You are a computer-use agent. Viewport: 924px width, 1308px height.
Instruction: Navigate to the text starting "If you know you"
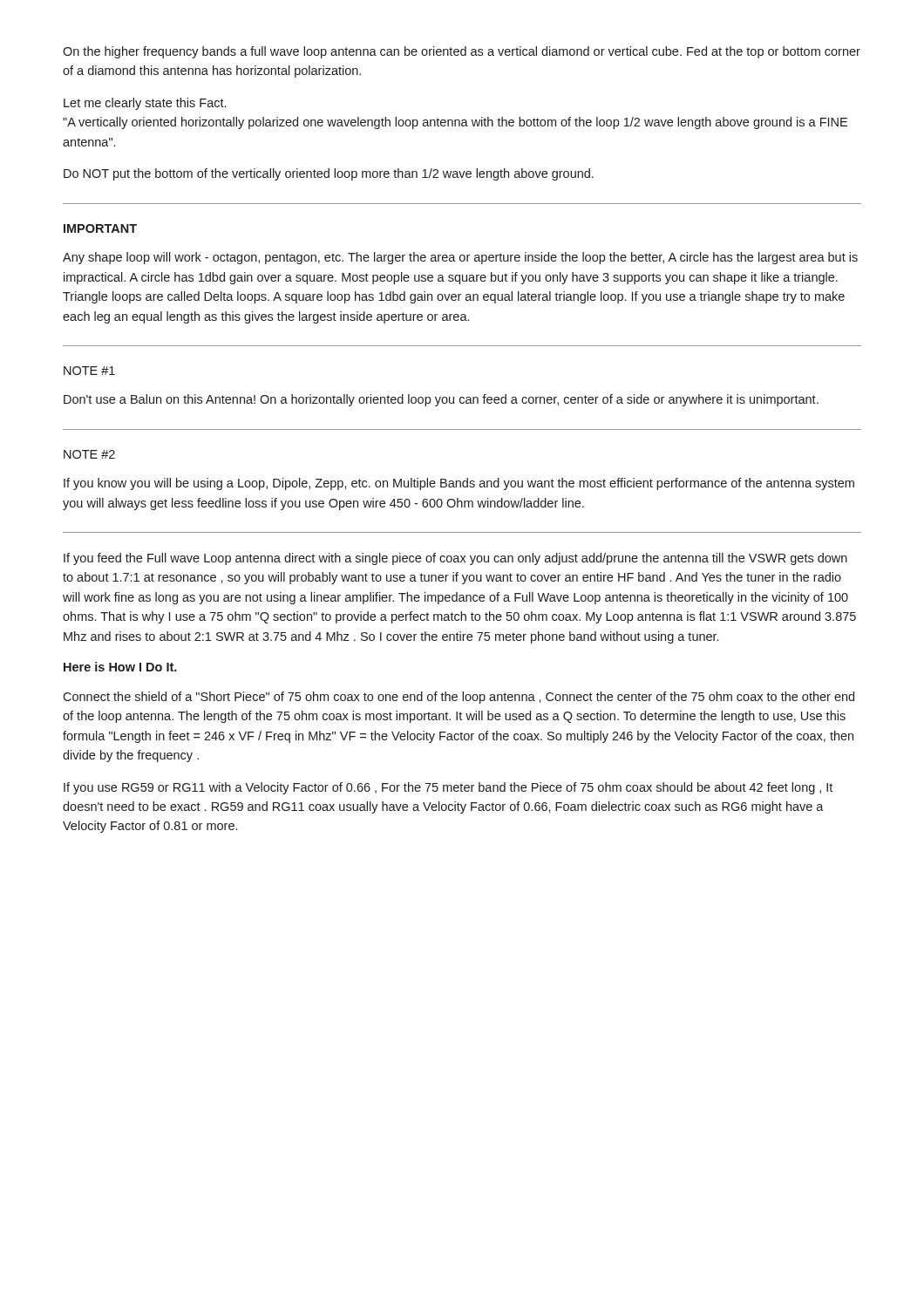pyautogui.click(x=459, y=493)
